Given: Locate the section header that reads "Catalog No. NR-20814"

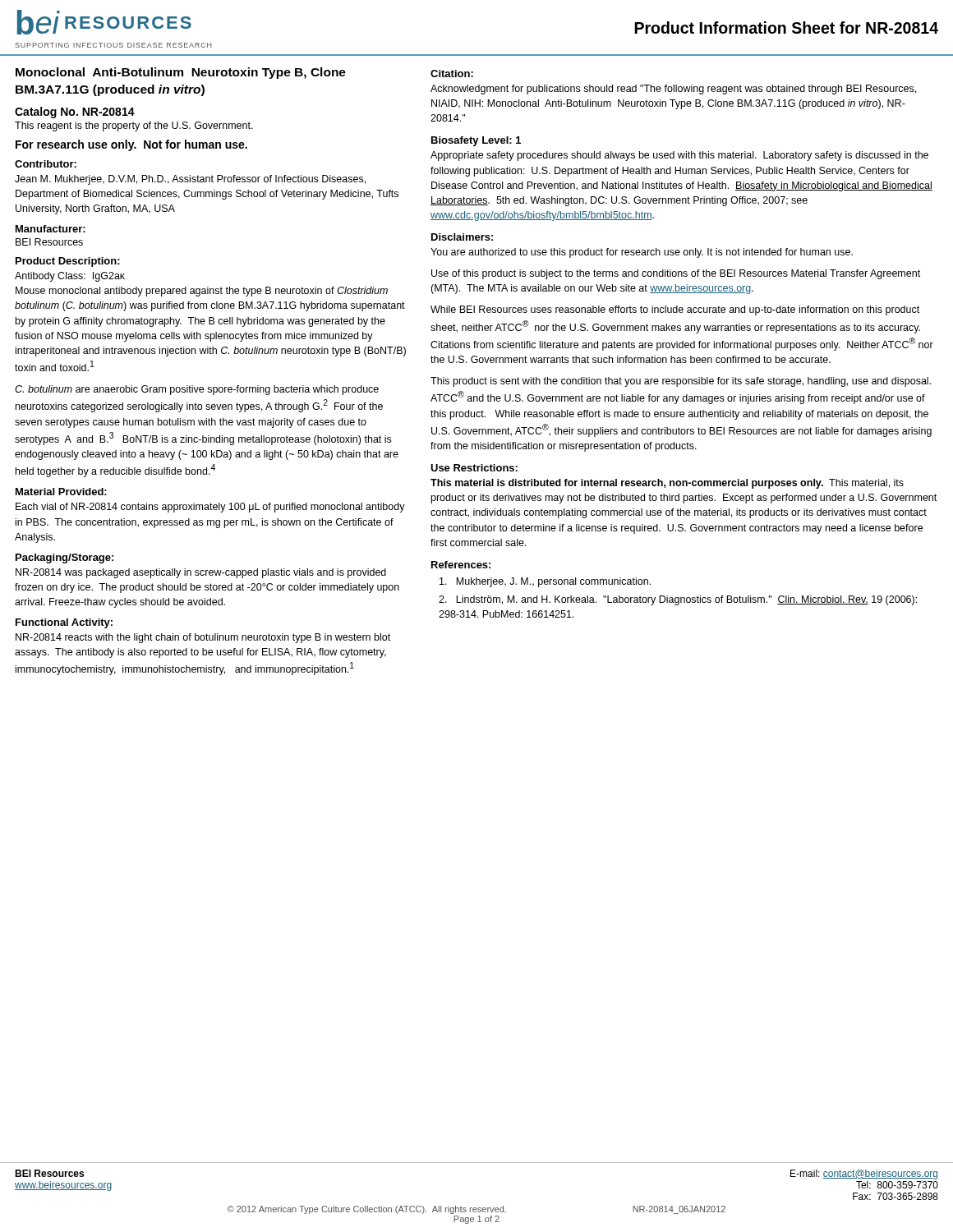Looking at the screenshot, I should 75,112.
